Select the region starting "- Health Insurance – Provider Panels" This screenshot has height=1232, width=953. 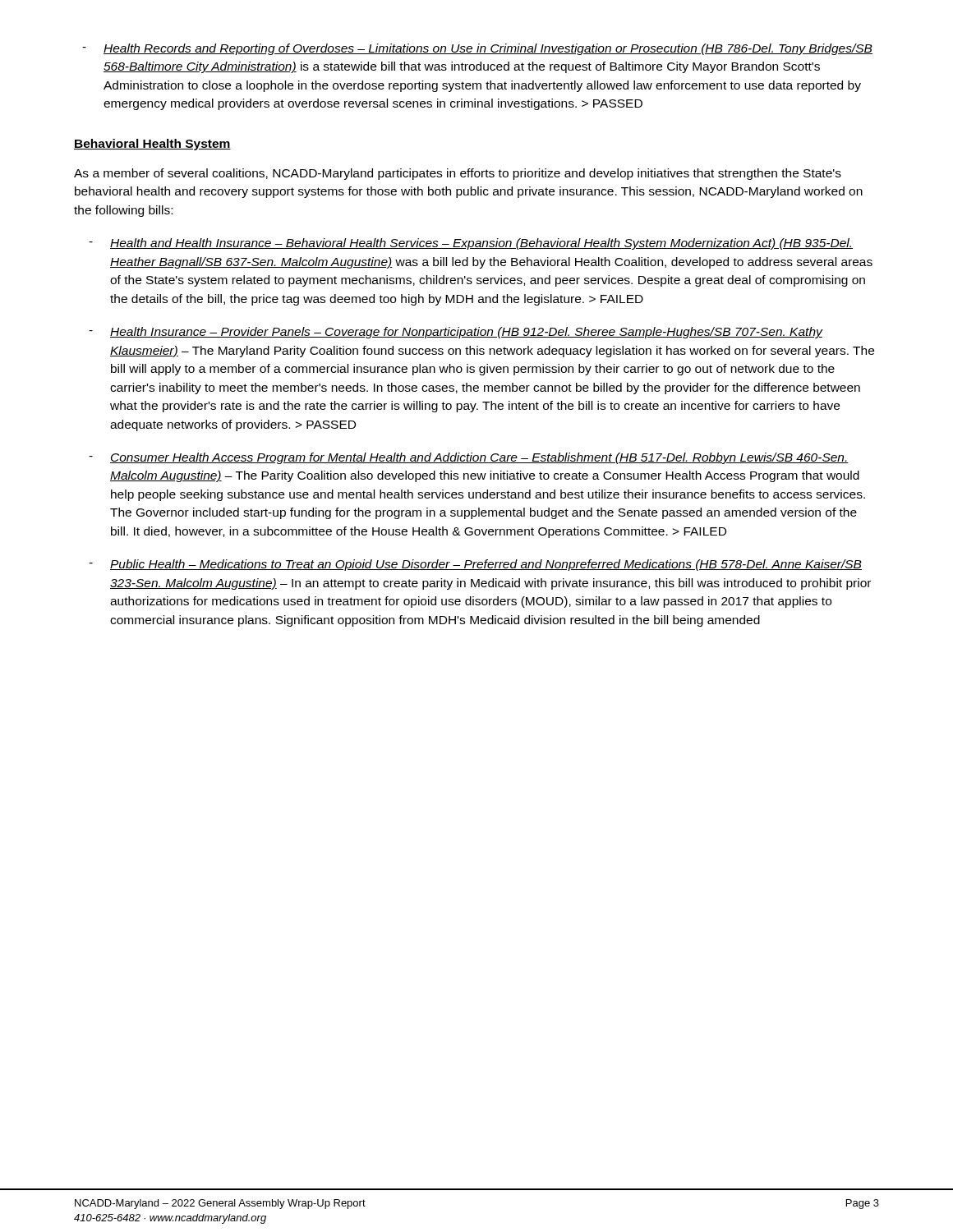[x=484, y=378]
